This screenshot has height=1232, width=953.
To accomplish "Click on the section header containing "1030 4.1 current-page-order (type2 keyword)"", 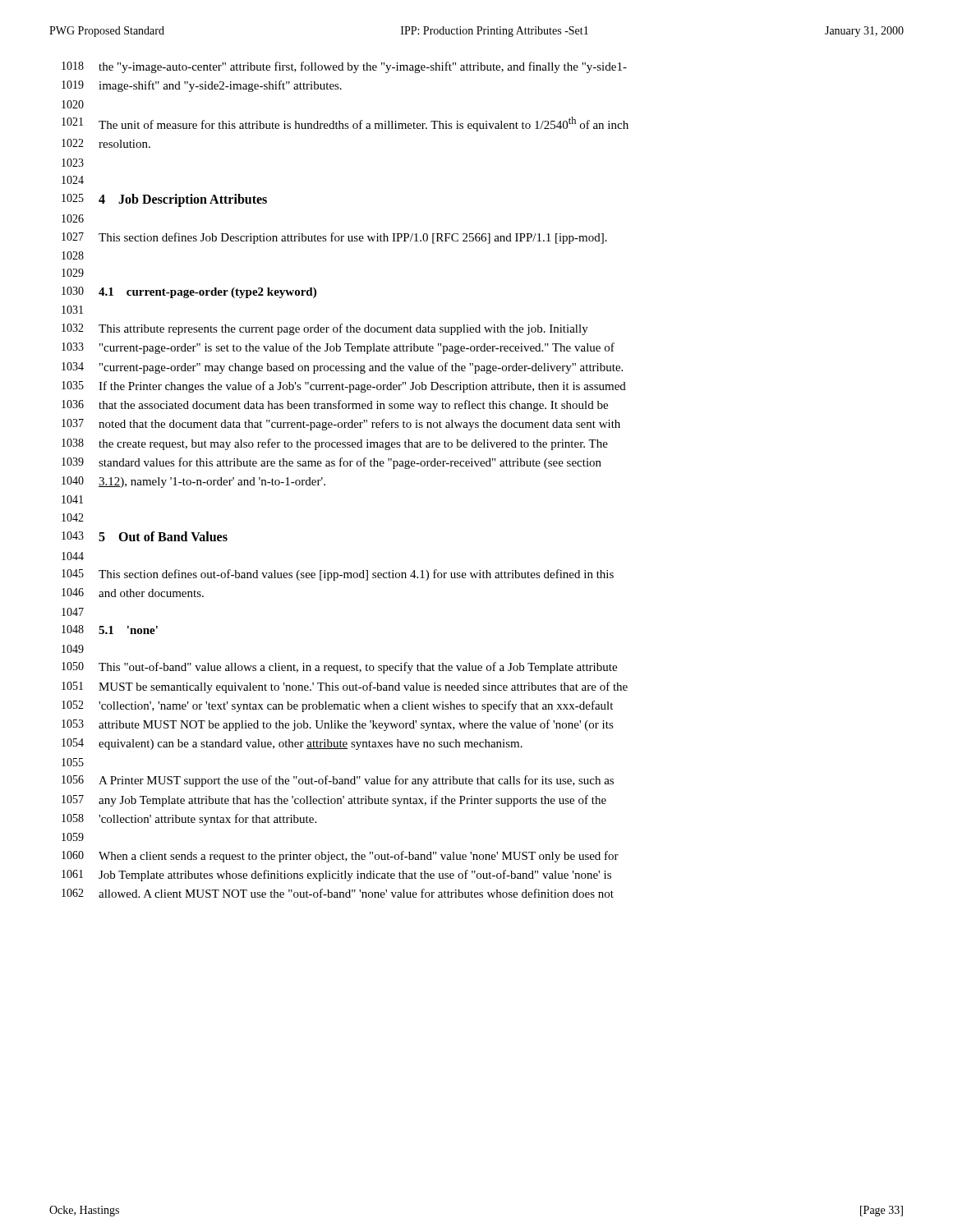I will (x=189, y=292).
